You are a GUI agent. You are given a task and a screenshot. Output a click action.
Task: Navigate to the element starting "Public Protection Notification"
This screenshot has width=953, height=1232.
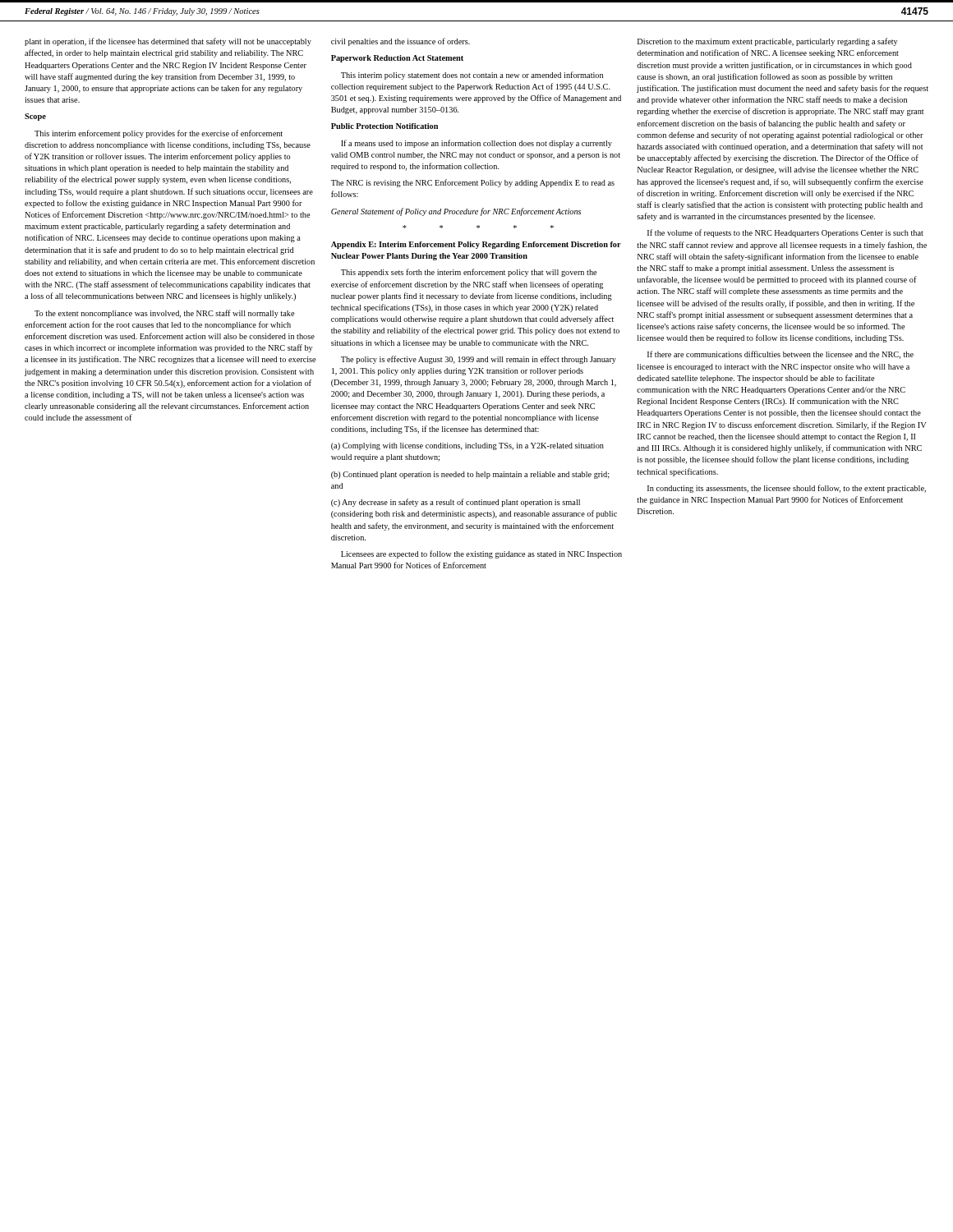(384, 126)
